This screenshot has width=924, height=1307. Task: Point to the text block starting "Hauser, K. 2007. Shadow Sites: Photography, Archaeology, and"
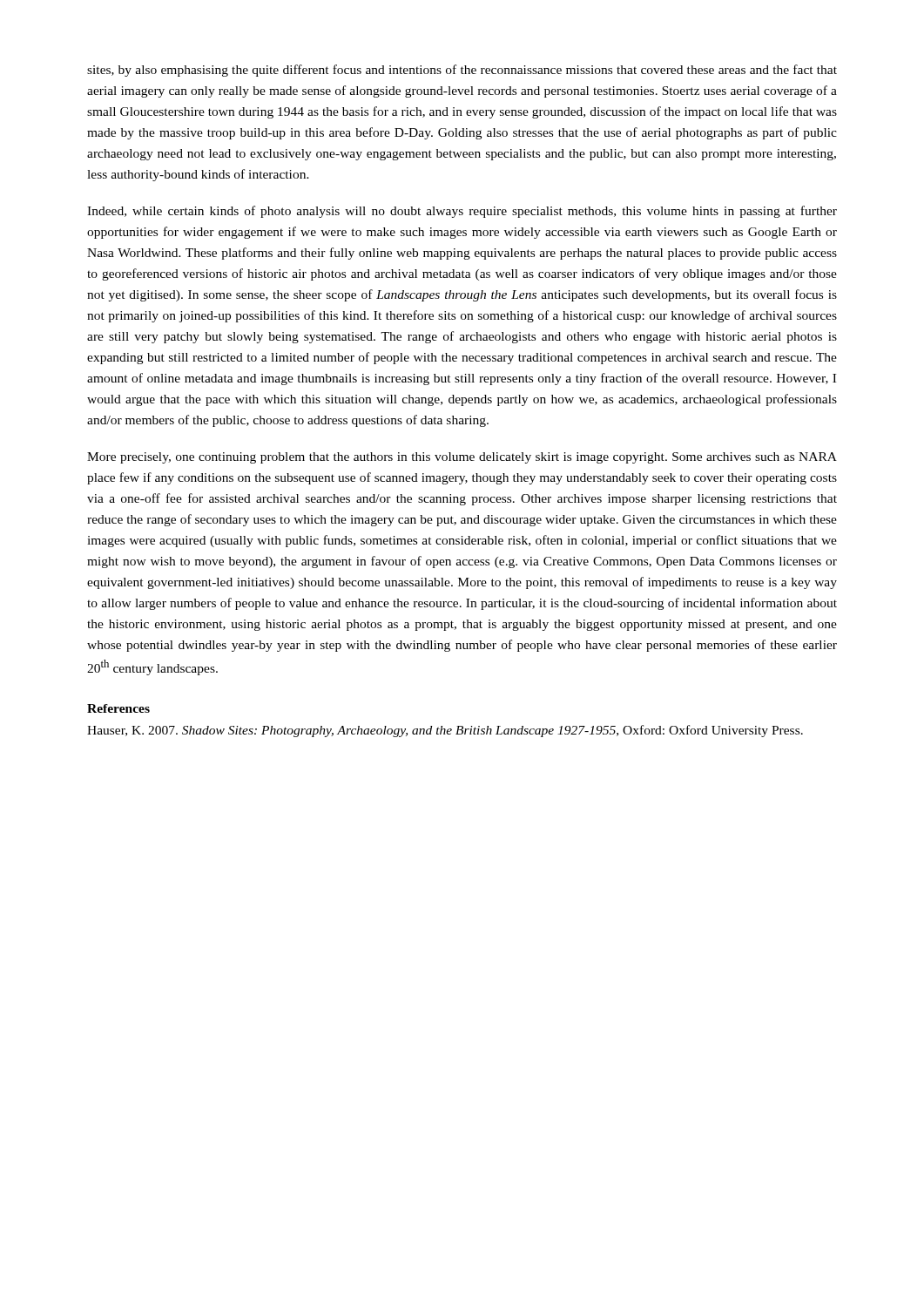coord(445,729)
